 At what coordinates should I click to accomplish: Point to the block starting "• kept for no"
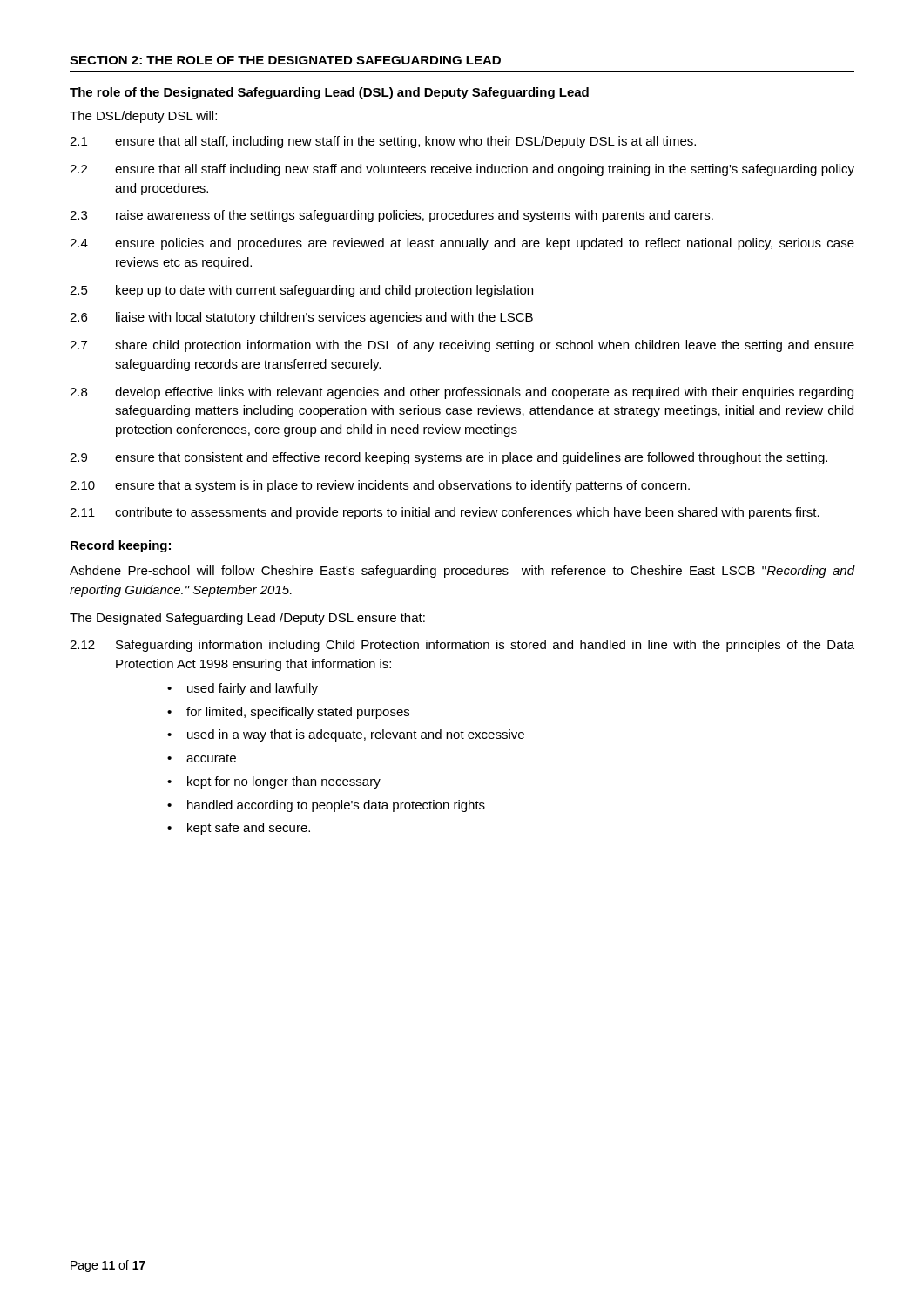coord(274,782)
